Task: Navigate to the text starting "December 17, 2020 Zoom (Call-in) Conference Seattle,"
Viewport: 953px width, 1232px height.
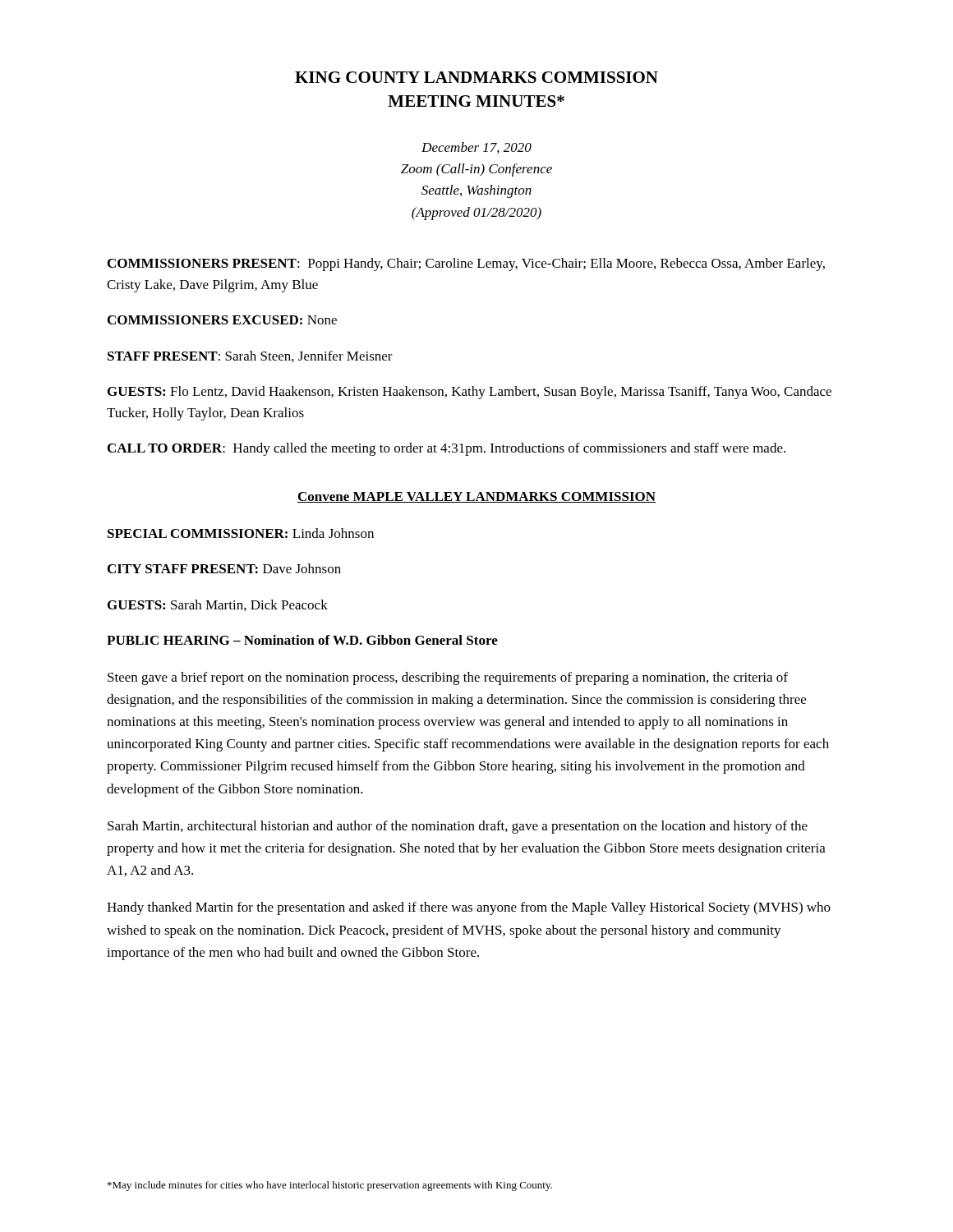Action: [476, 180]
